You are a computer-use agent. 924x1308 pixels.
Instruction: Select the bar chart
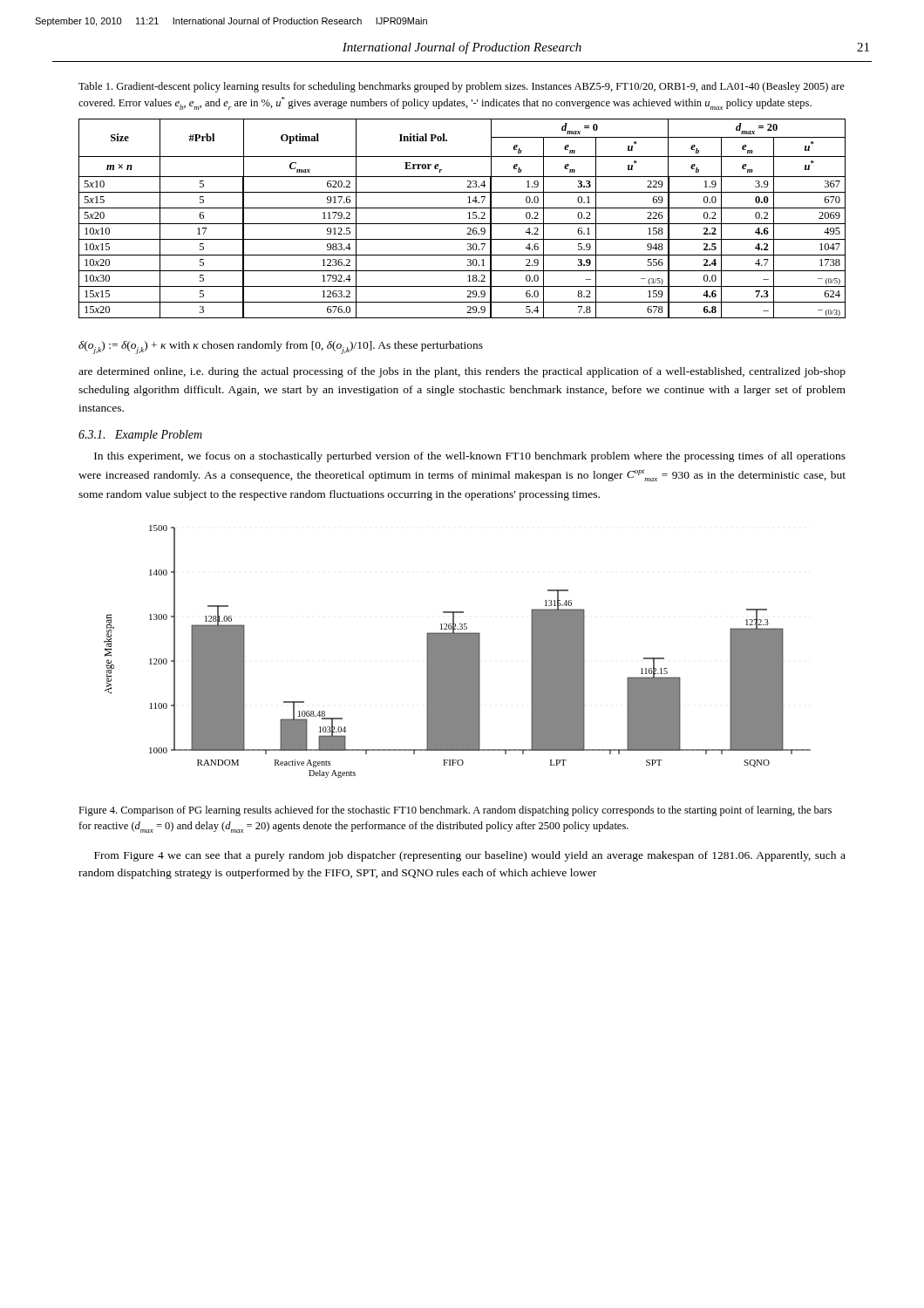462,656
